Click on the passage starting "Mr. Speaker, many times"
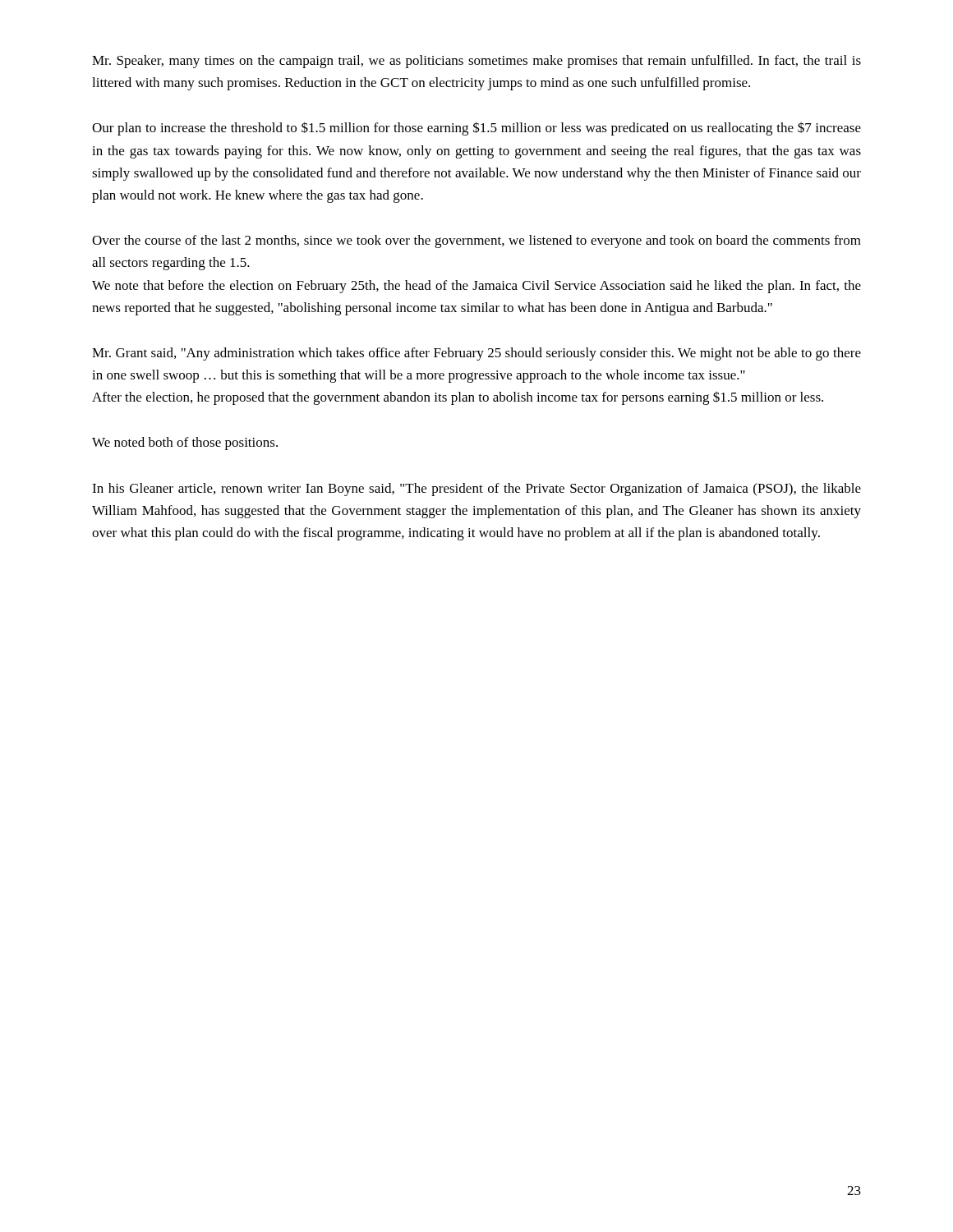953x1232 pixels. [476, 72]
